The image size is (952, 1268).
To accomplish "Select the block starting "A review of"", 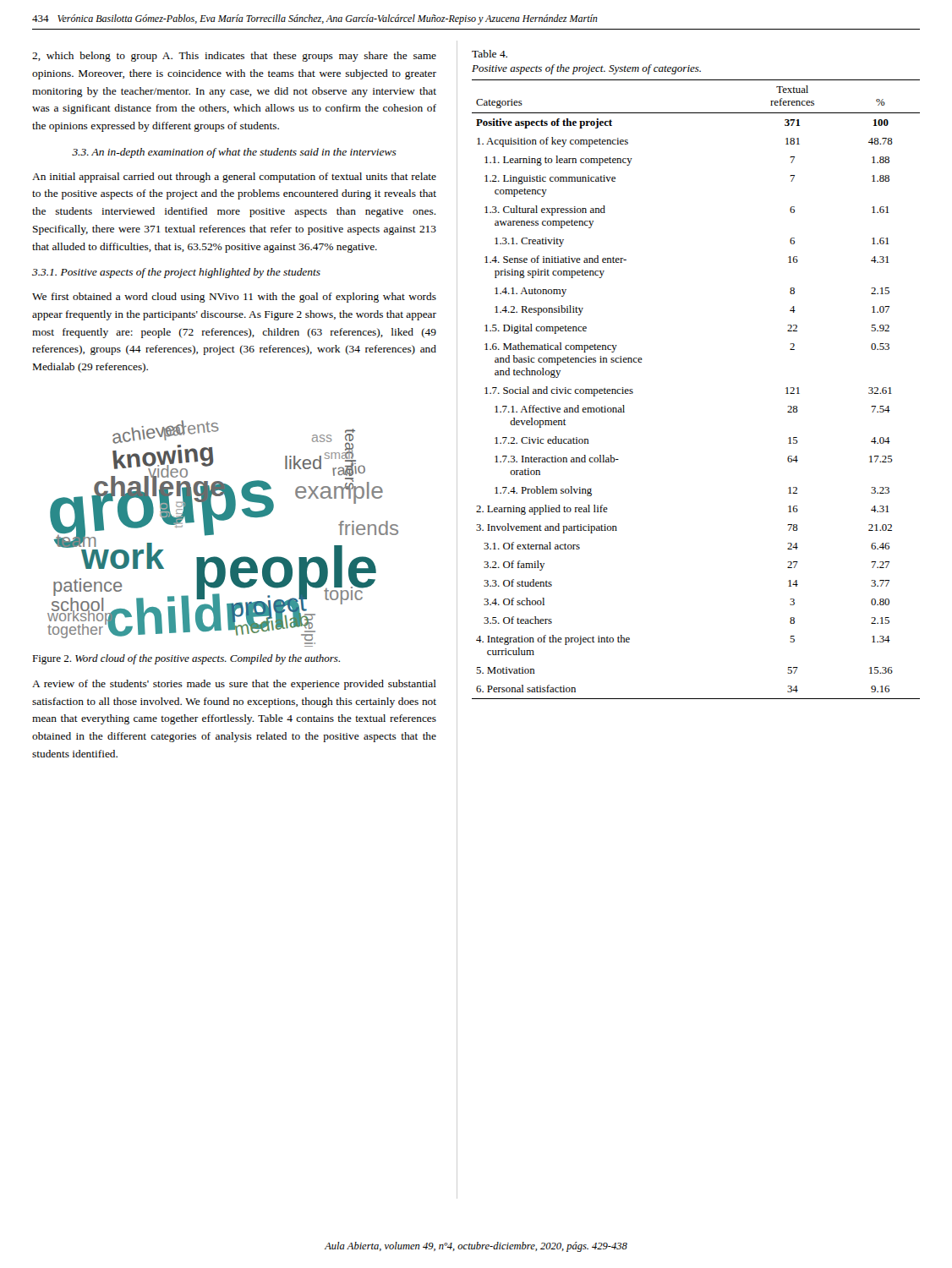I will 234,718.
